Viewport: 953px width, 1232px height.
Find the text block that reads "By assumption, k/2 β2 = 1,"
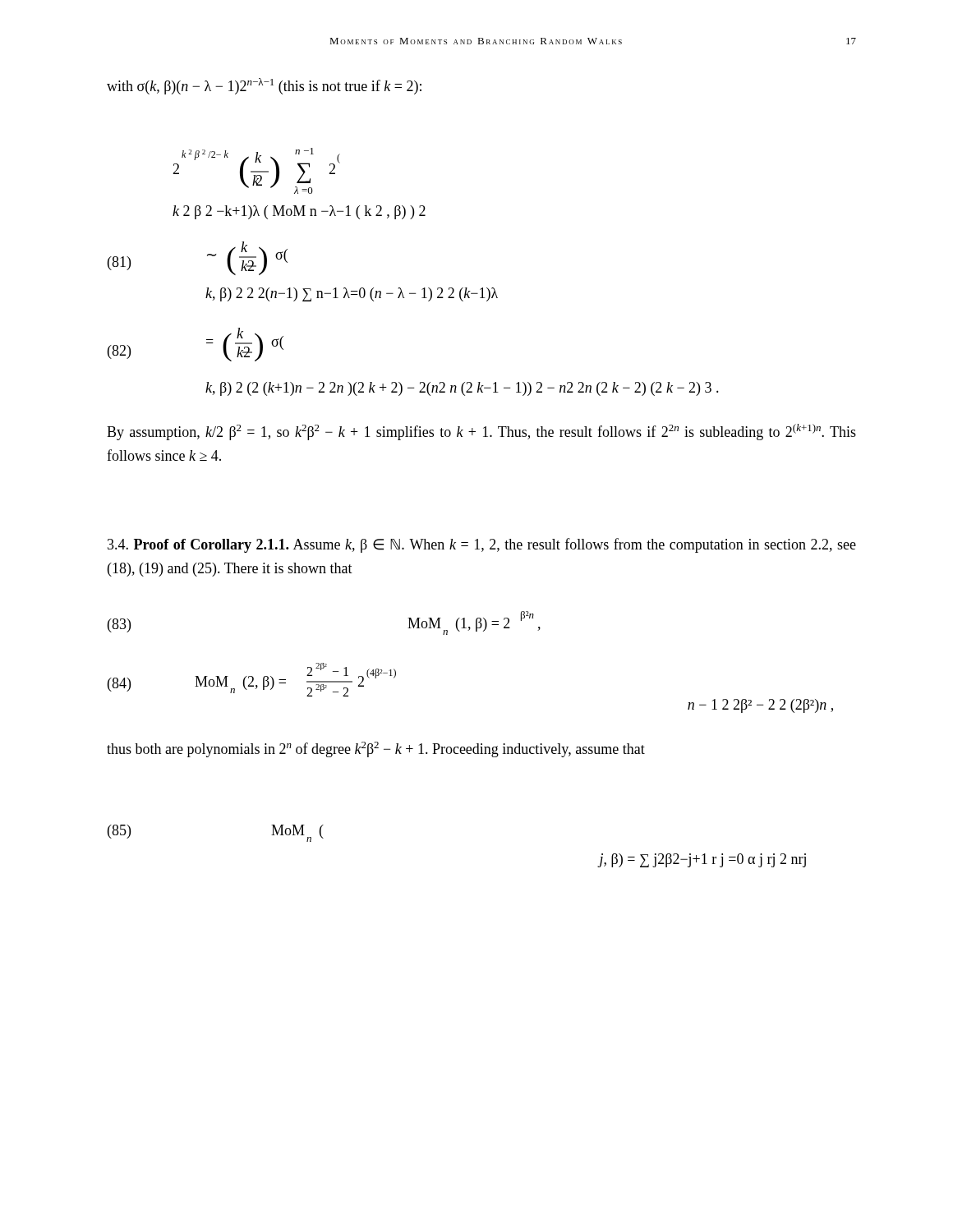(x=481, y=442)
